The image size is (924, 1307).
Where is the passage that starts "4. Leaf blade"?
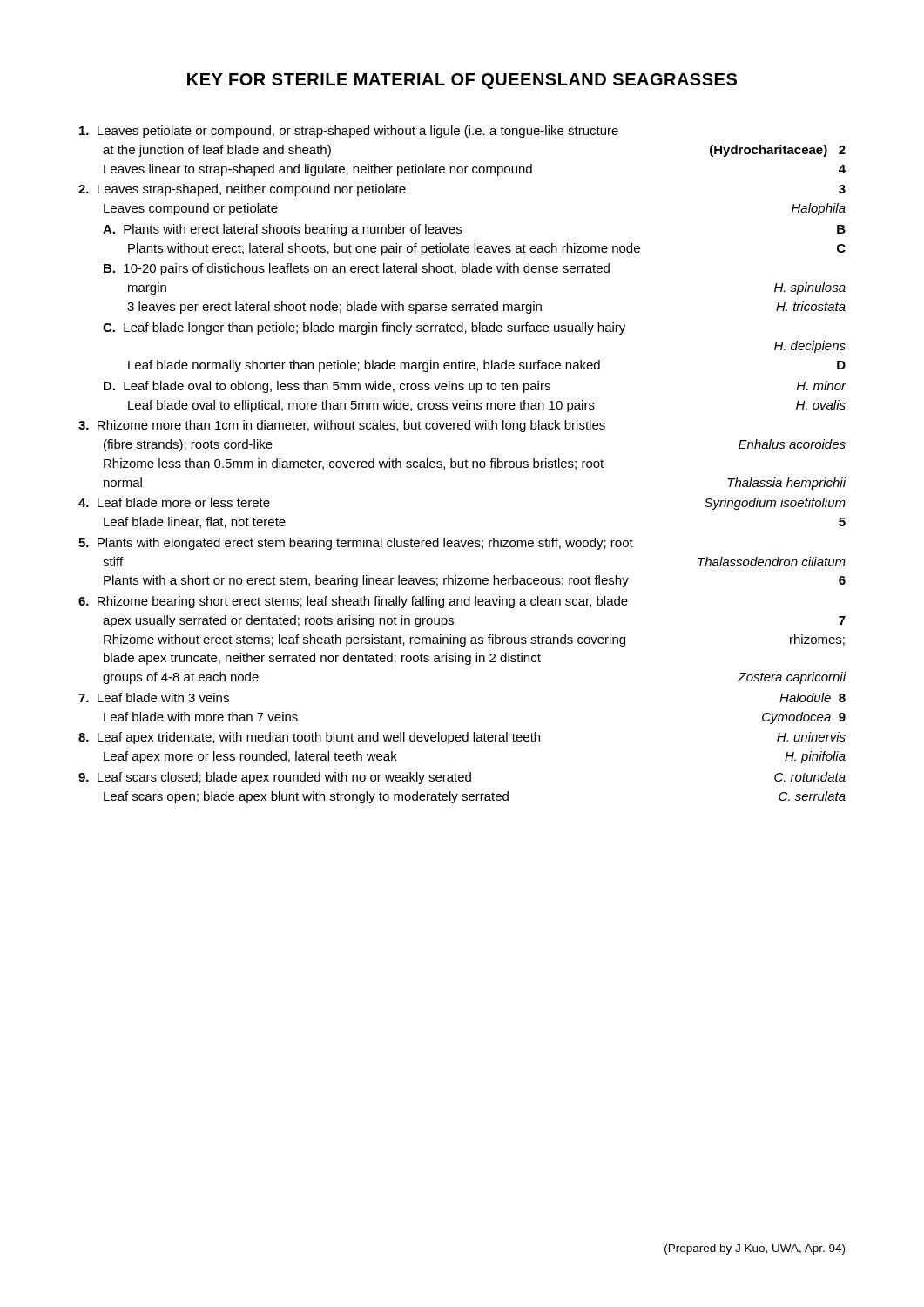coord(174,503)
